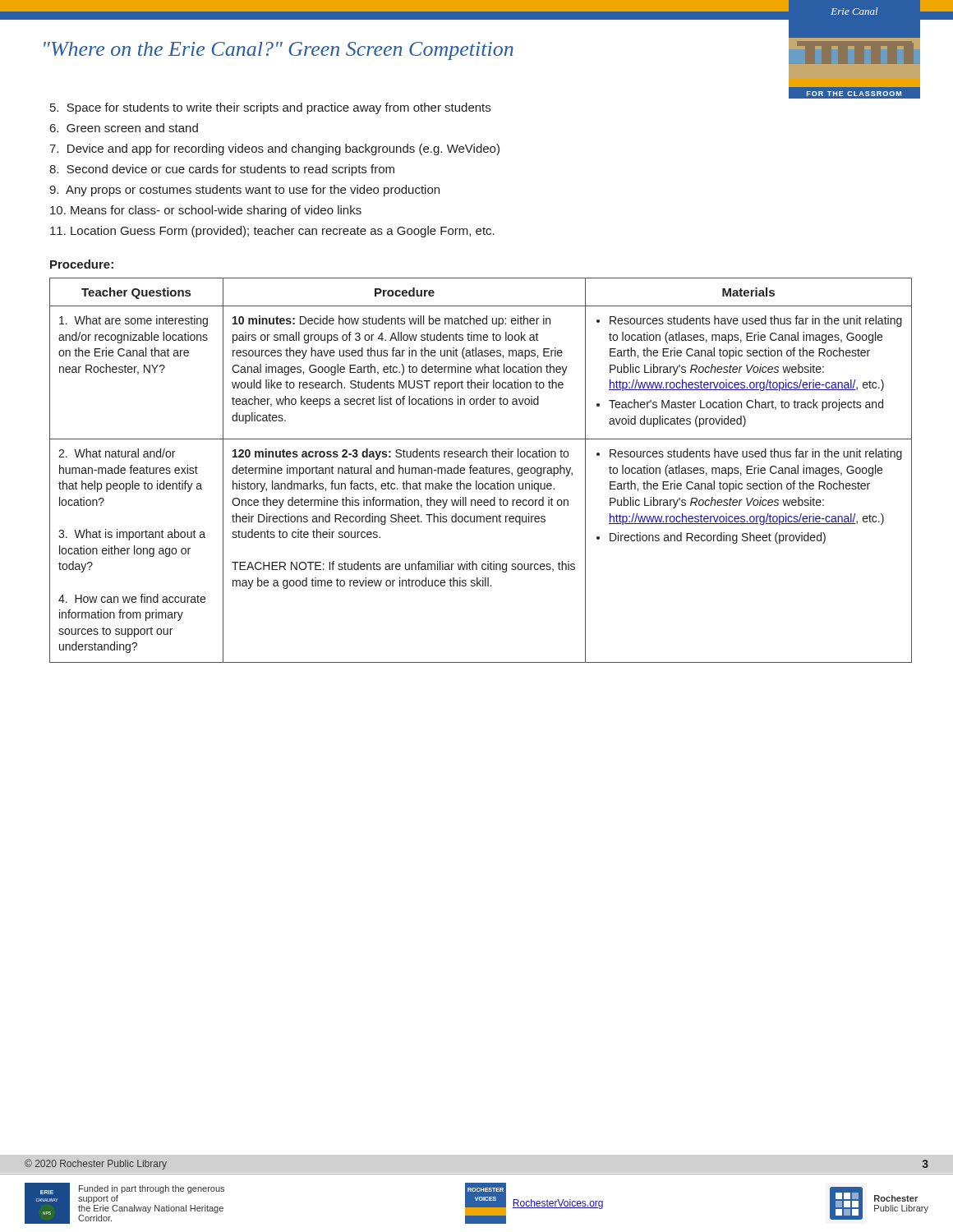The height and width of the screenshot is (1232, 953).
Task: Click on the text starting "6. Green screen and stand"
Action: (x=124, y=128)
